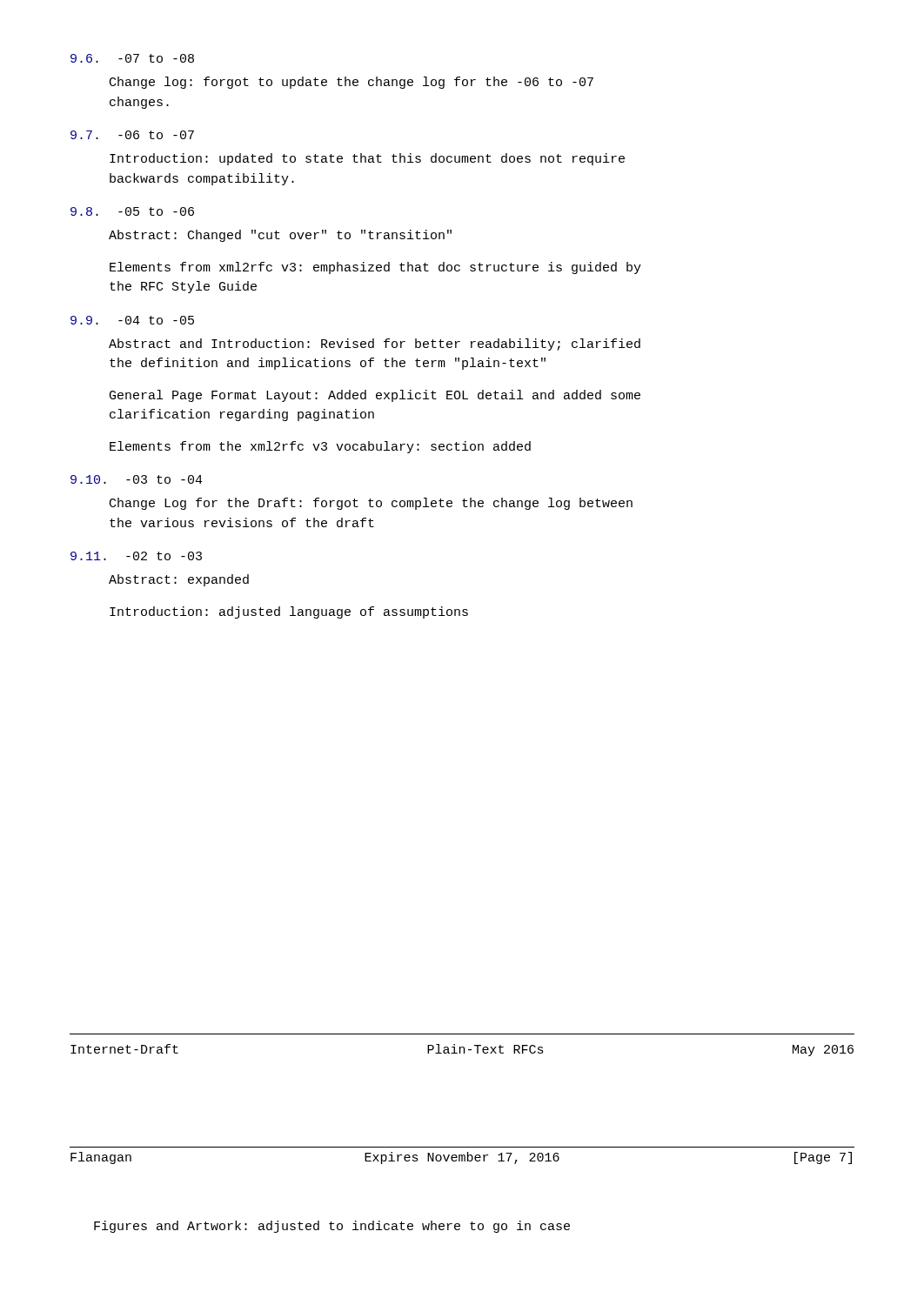This screenshot has height=1305, width=924.
Task: Click on the text with the text "Introduction: adjusted language of assumptions"
Action: (289, 613)
